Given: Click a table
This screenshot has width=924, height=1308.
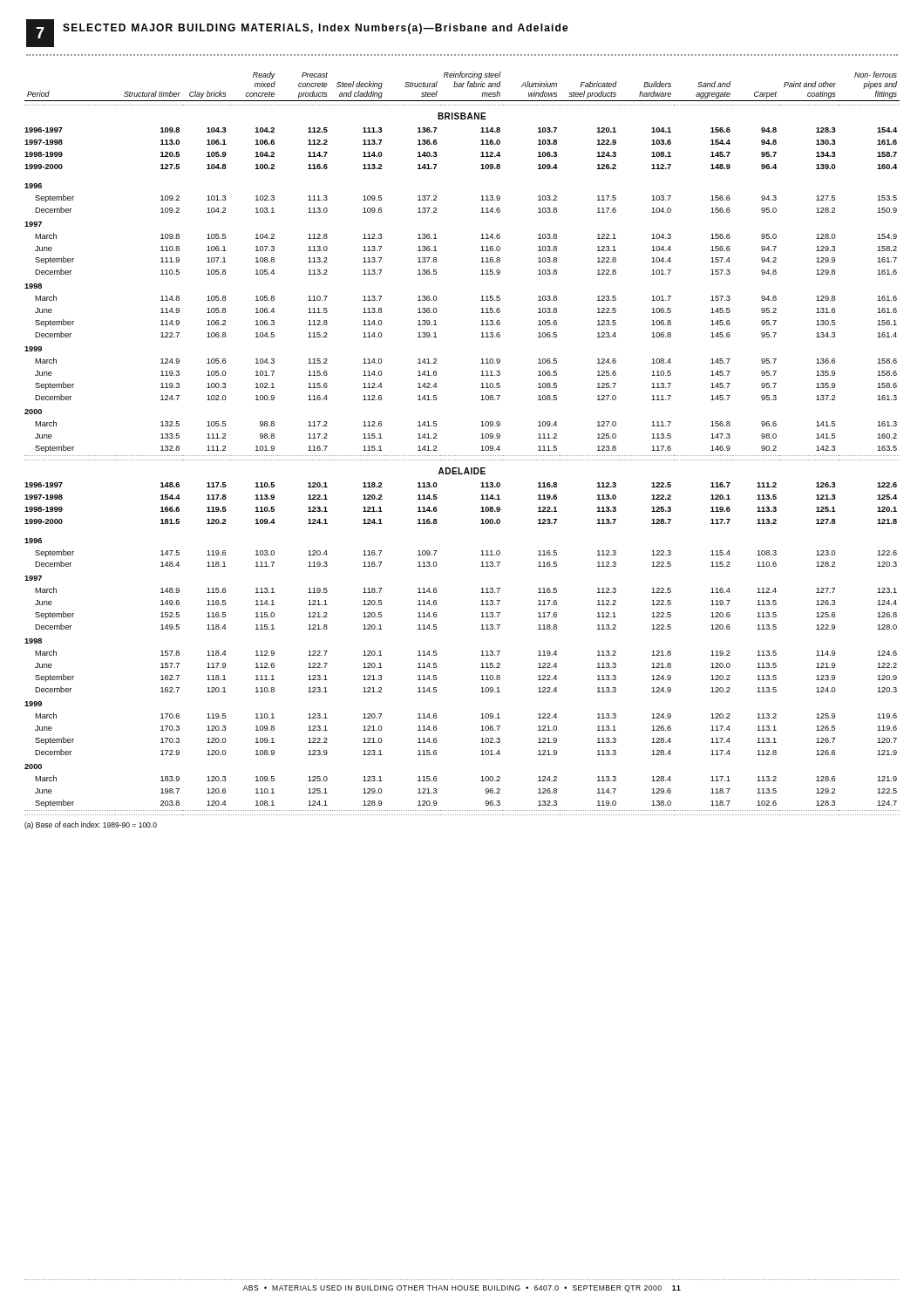Looking at the screenshot, I should click(462, 442).
